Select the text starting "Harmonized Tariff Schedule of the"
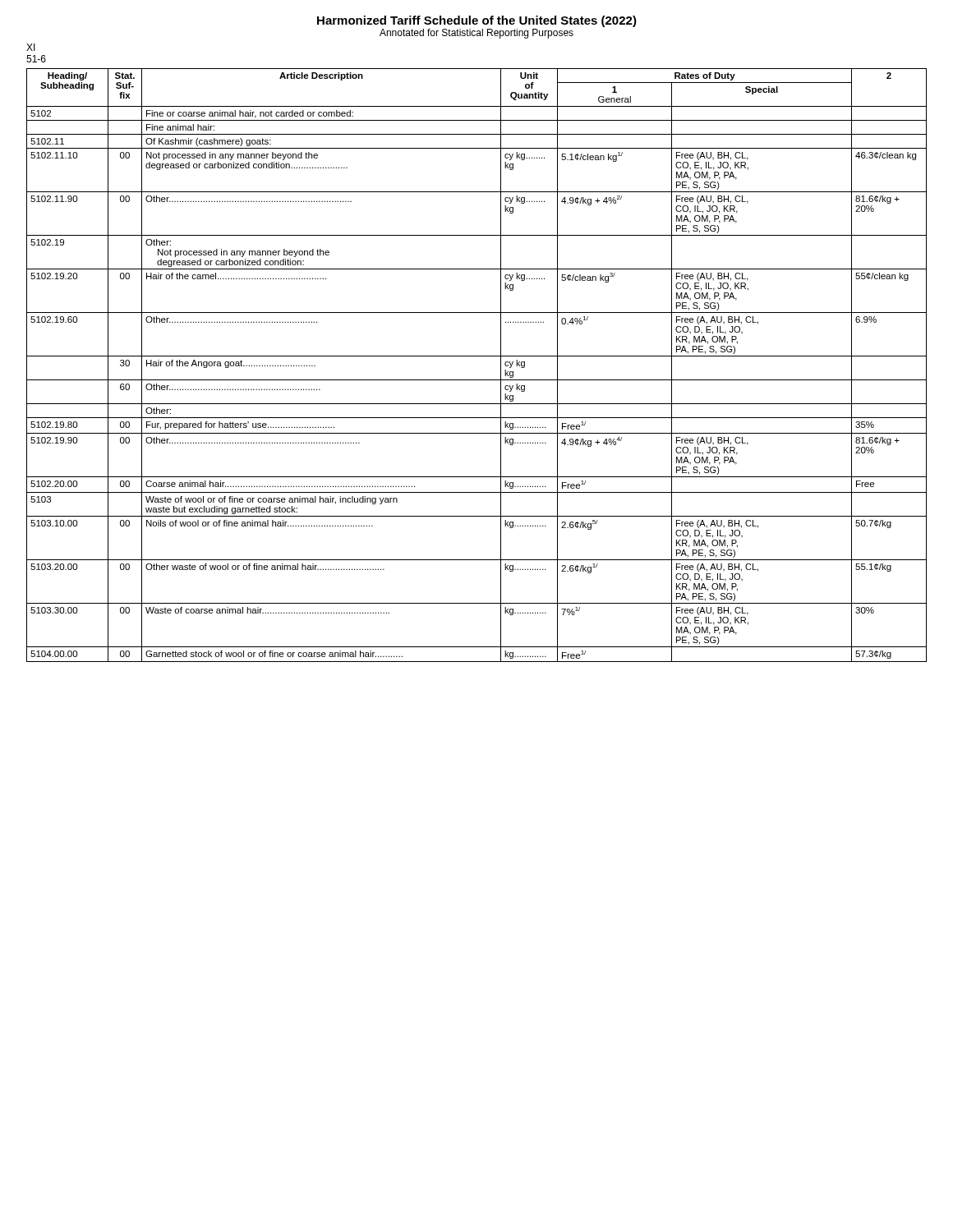The height and width of the screenshot is (1232, 953). pos(476,26)
